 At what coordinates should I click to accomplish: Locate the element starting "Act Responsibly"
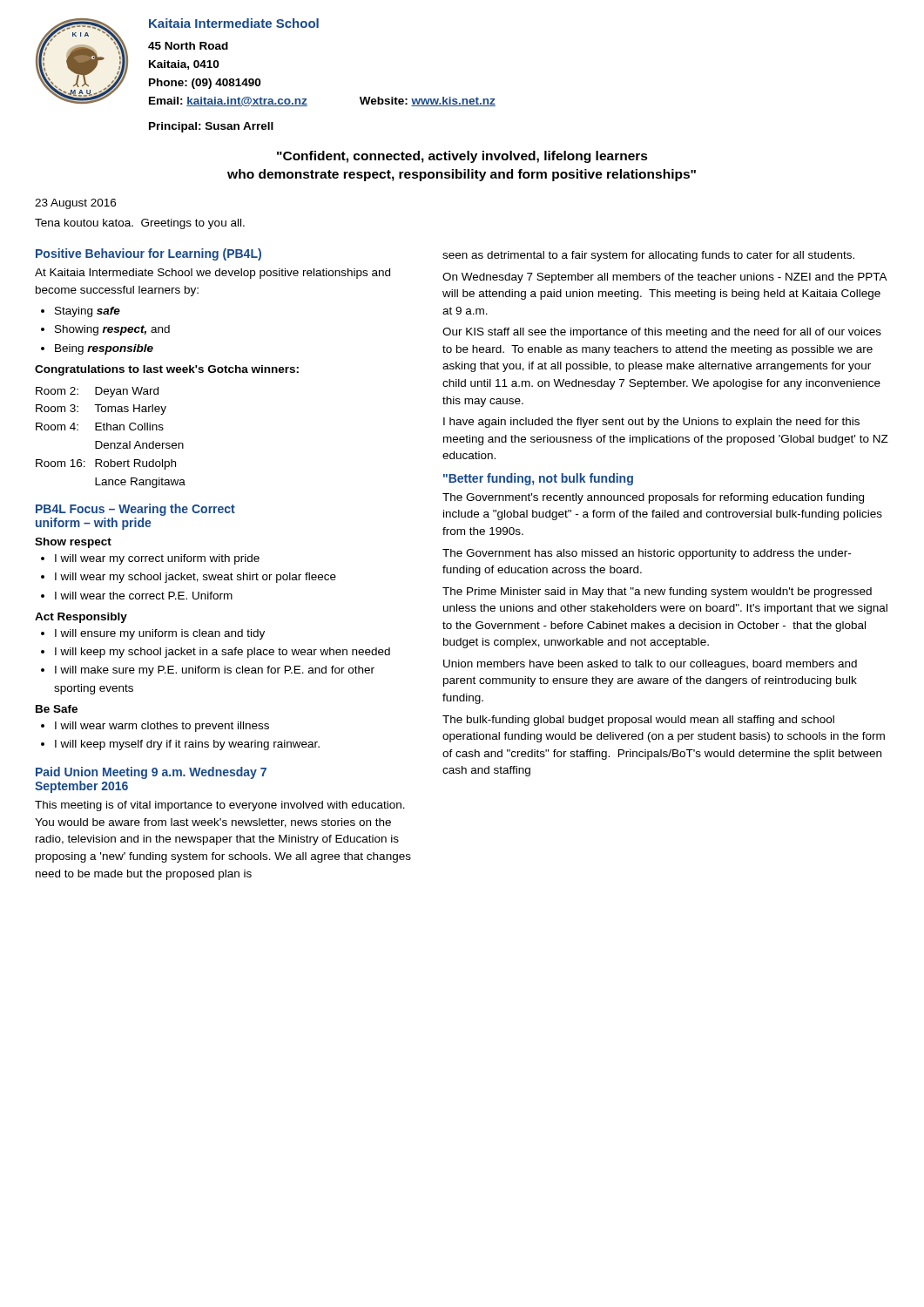point(81,616)
